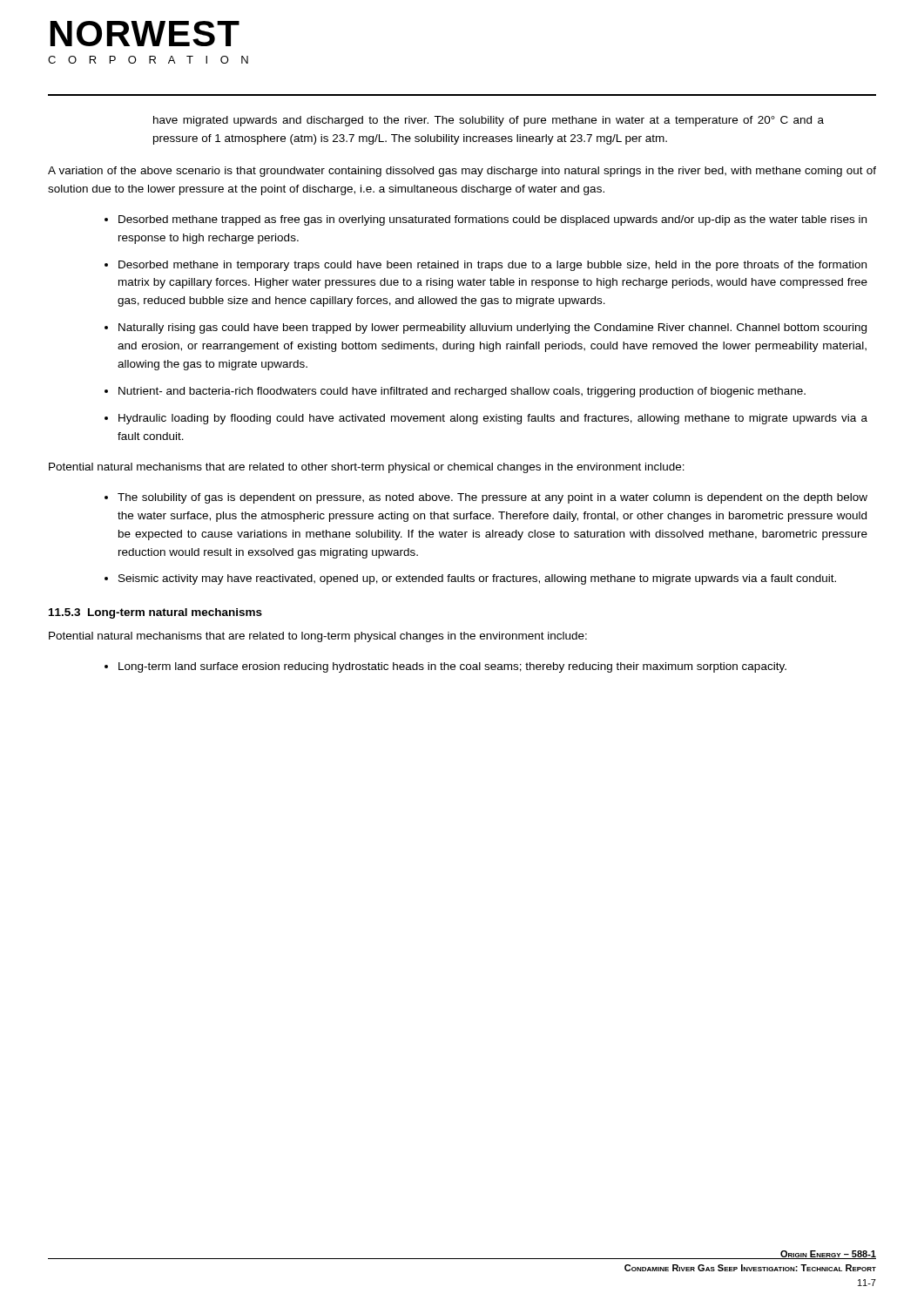Click on the text starting "Desorbed methane trapped as free"
924x1307 pixels.
point(492,228)
